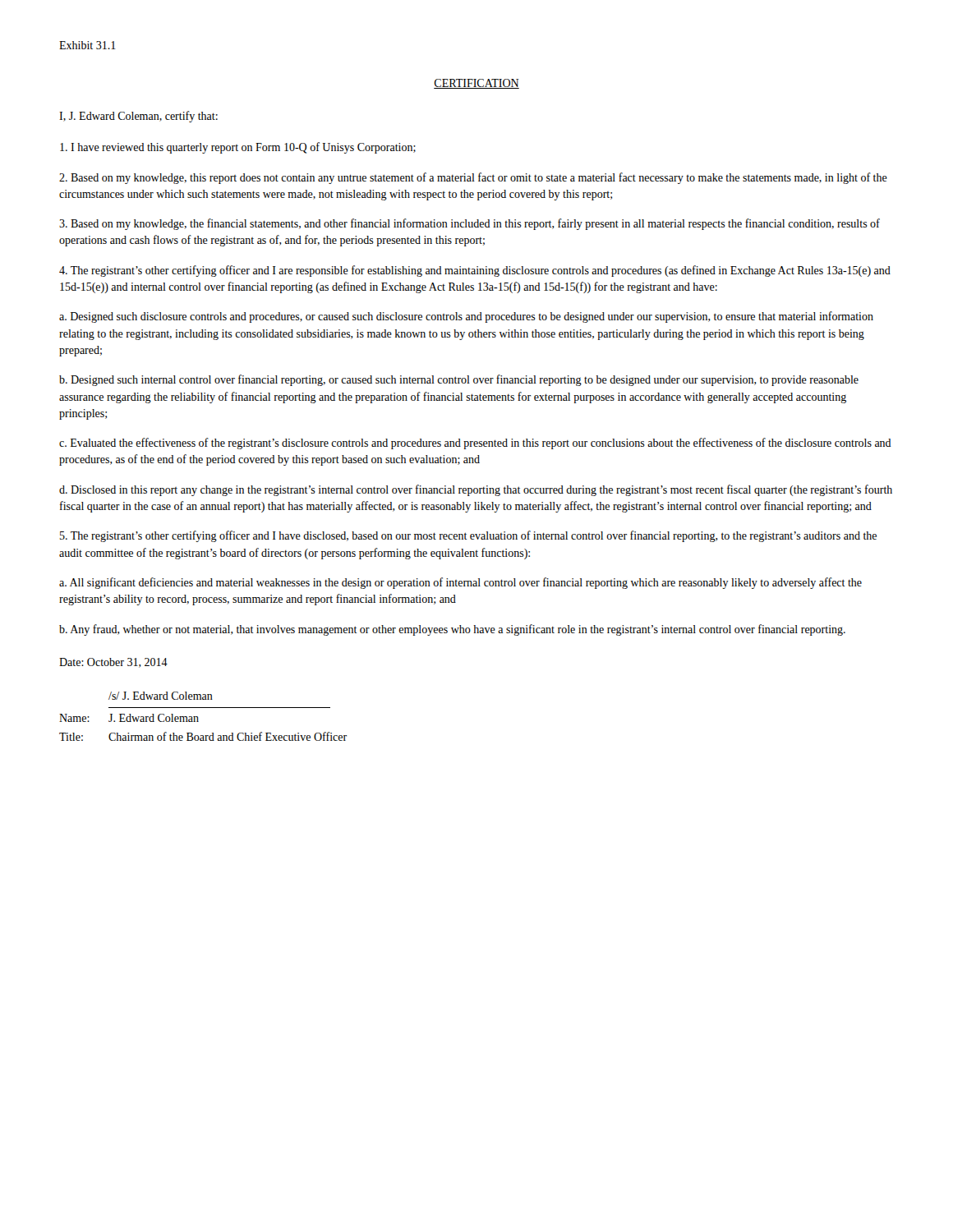The width and height of the screenshot is (953, 1232).
Task: Find the region starting "d. Disclosed in this report any change"
Action: (476, 498)
